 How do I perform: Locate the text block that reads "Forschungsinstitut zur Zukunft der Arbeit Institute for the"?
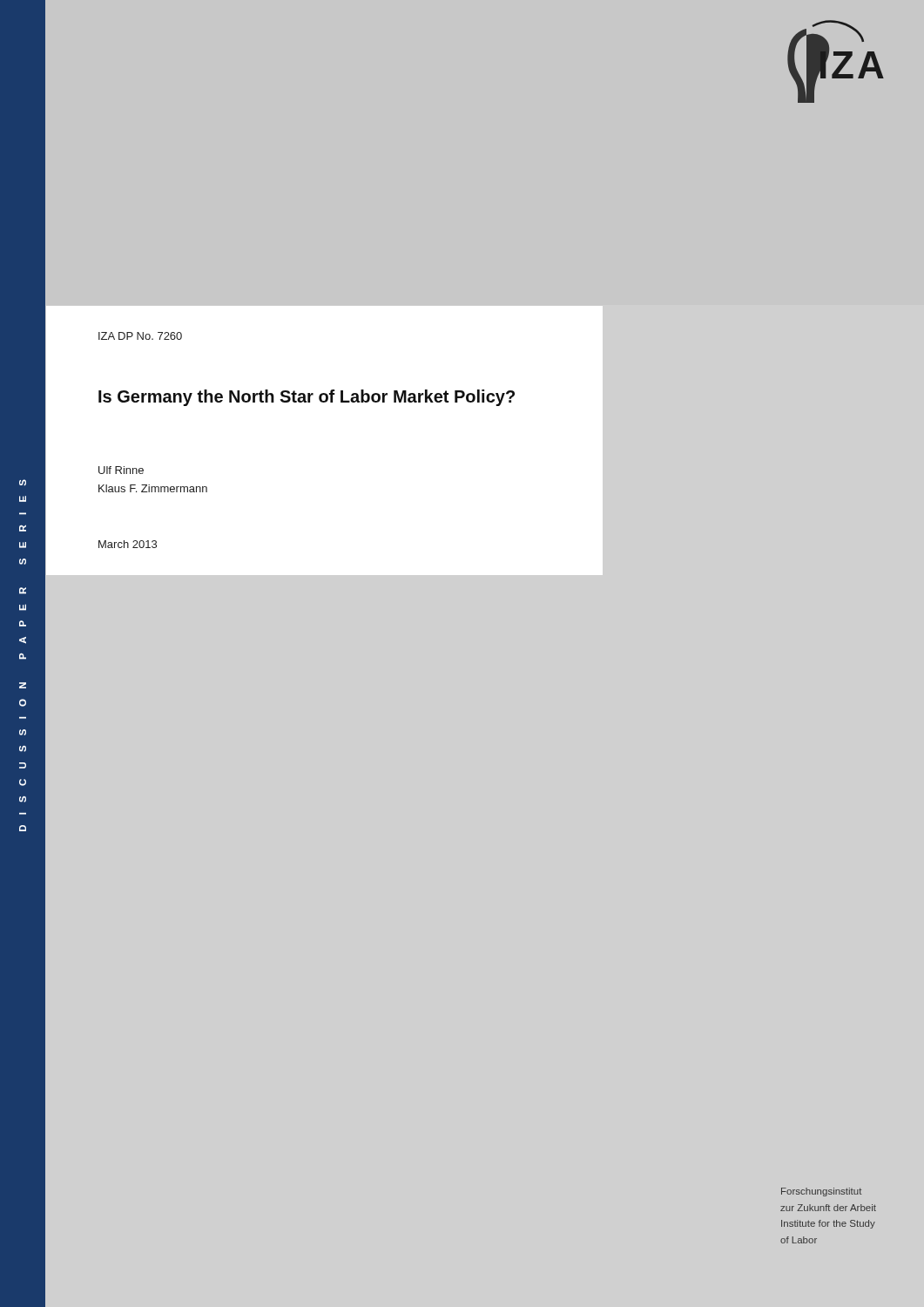828,1216
